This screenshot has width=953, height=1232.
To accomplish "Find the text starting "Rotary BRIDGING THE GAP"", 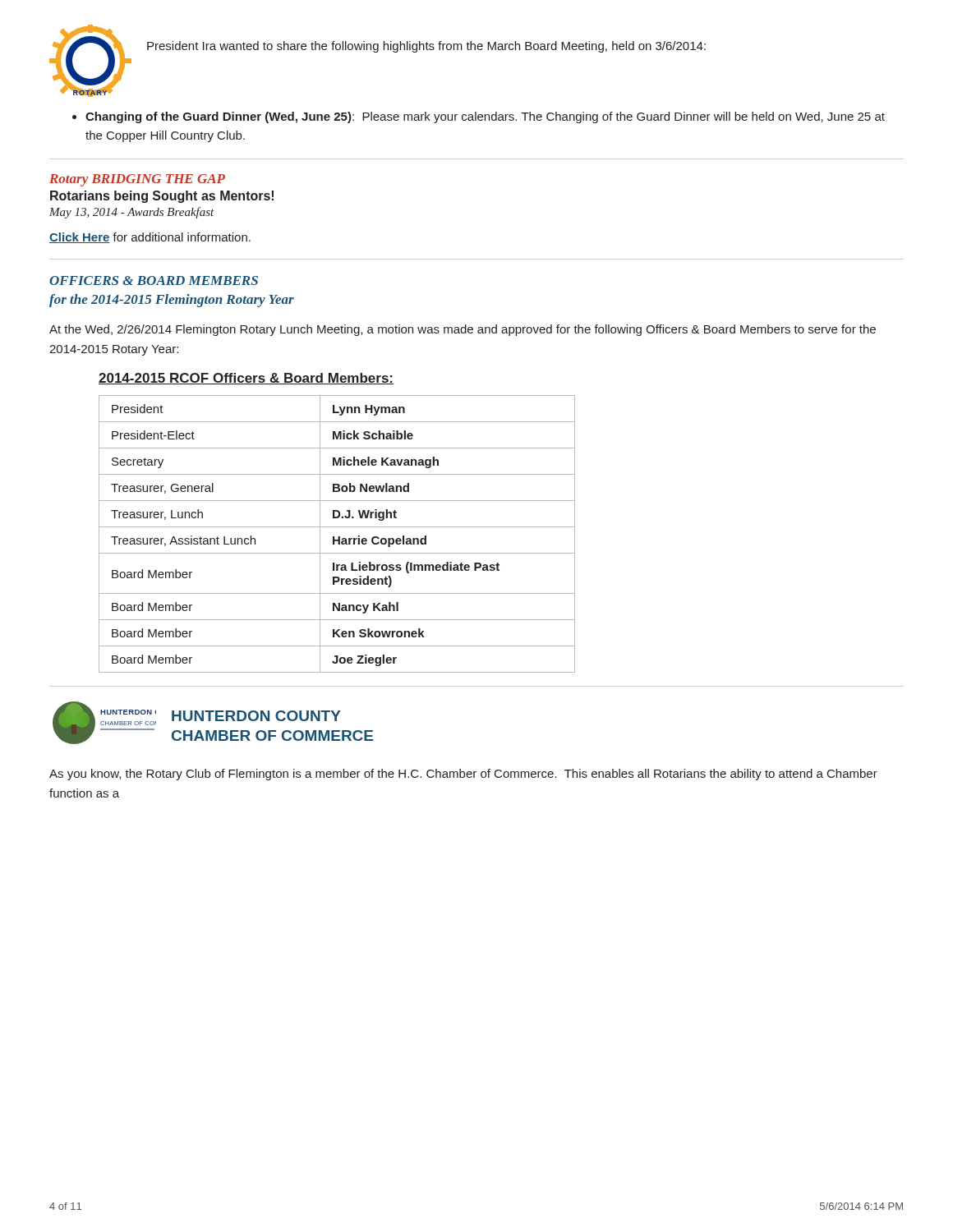I will (x=137, y=180).
